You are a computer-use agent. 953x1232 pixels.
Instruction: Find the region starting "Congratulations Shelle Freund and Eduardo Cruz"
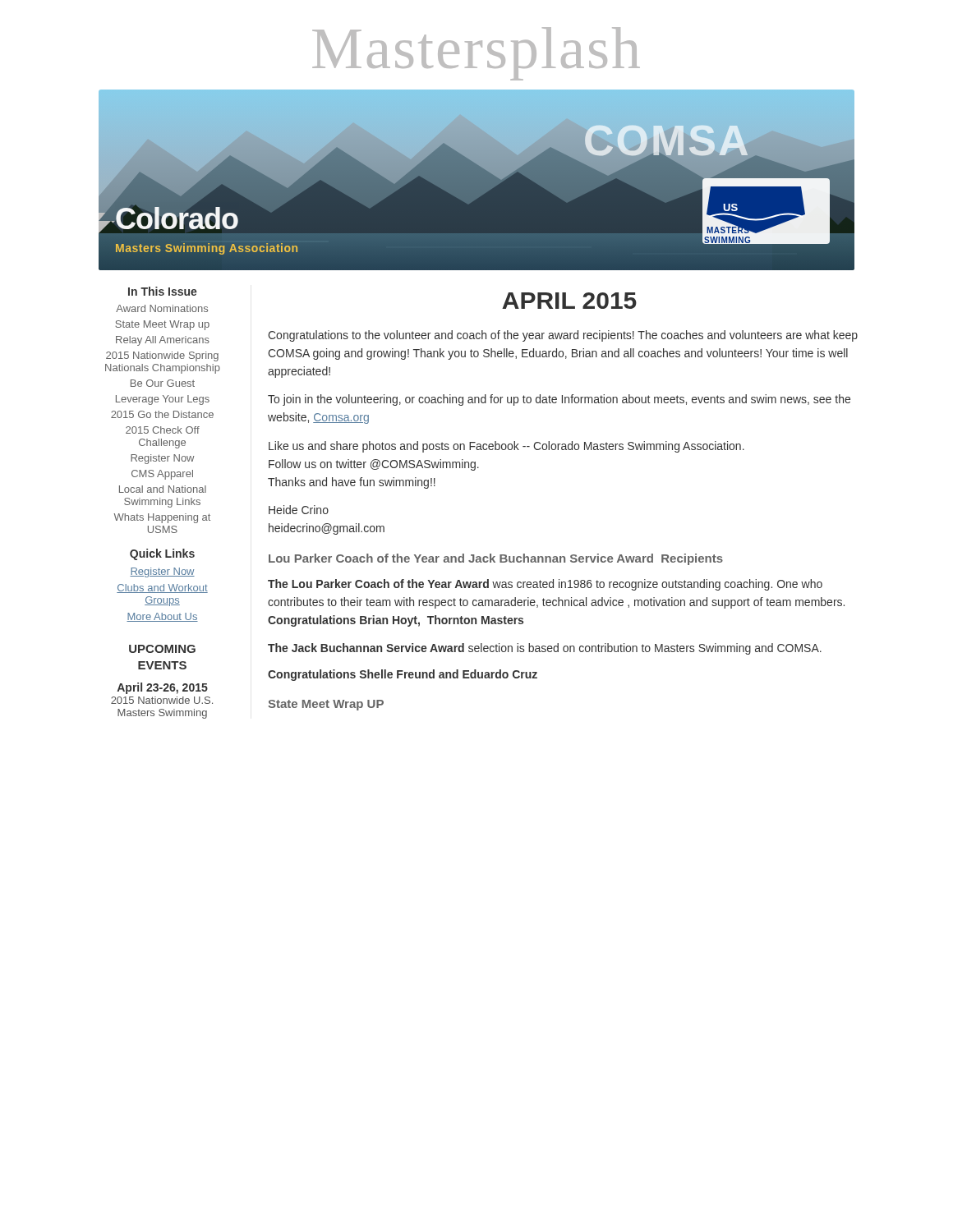[403, 674]
